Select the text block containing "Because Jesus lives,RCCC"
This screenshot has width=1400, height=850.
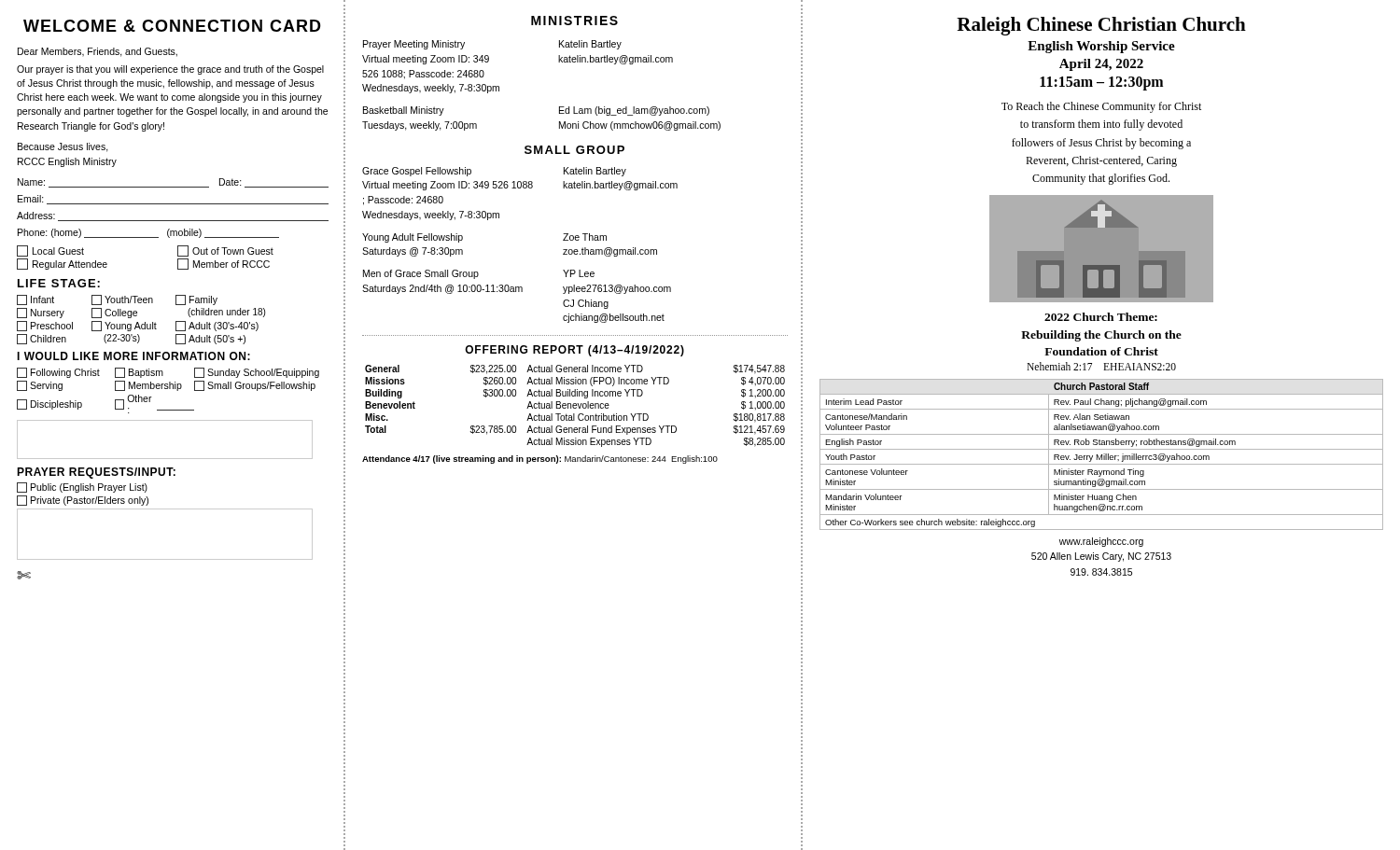point(67,154)
